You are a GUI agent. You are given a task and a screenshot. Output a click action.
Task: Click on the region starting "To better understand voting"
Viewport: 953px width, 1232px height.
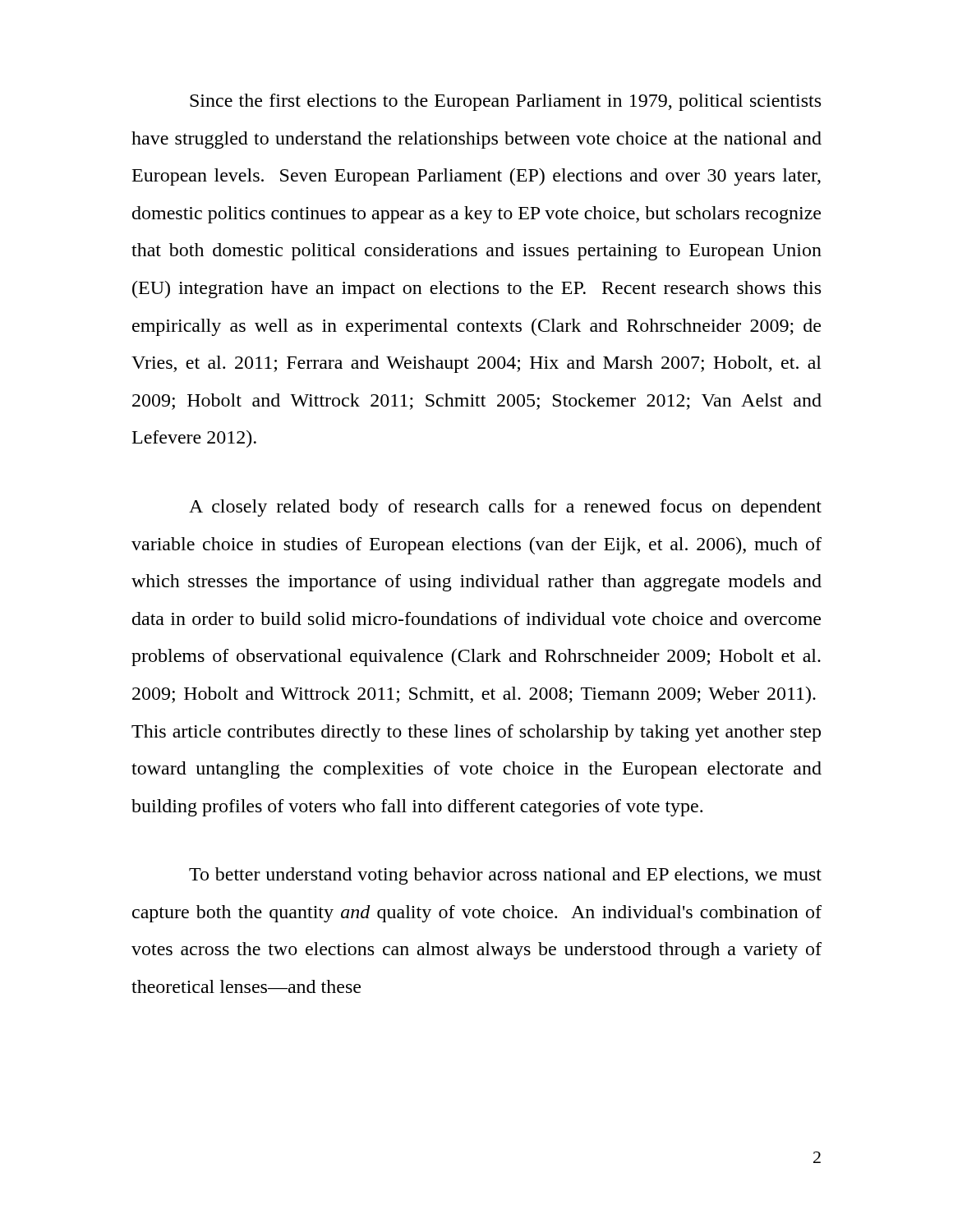click(505, 876)
